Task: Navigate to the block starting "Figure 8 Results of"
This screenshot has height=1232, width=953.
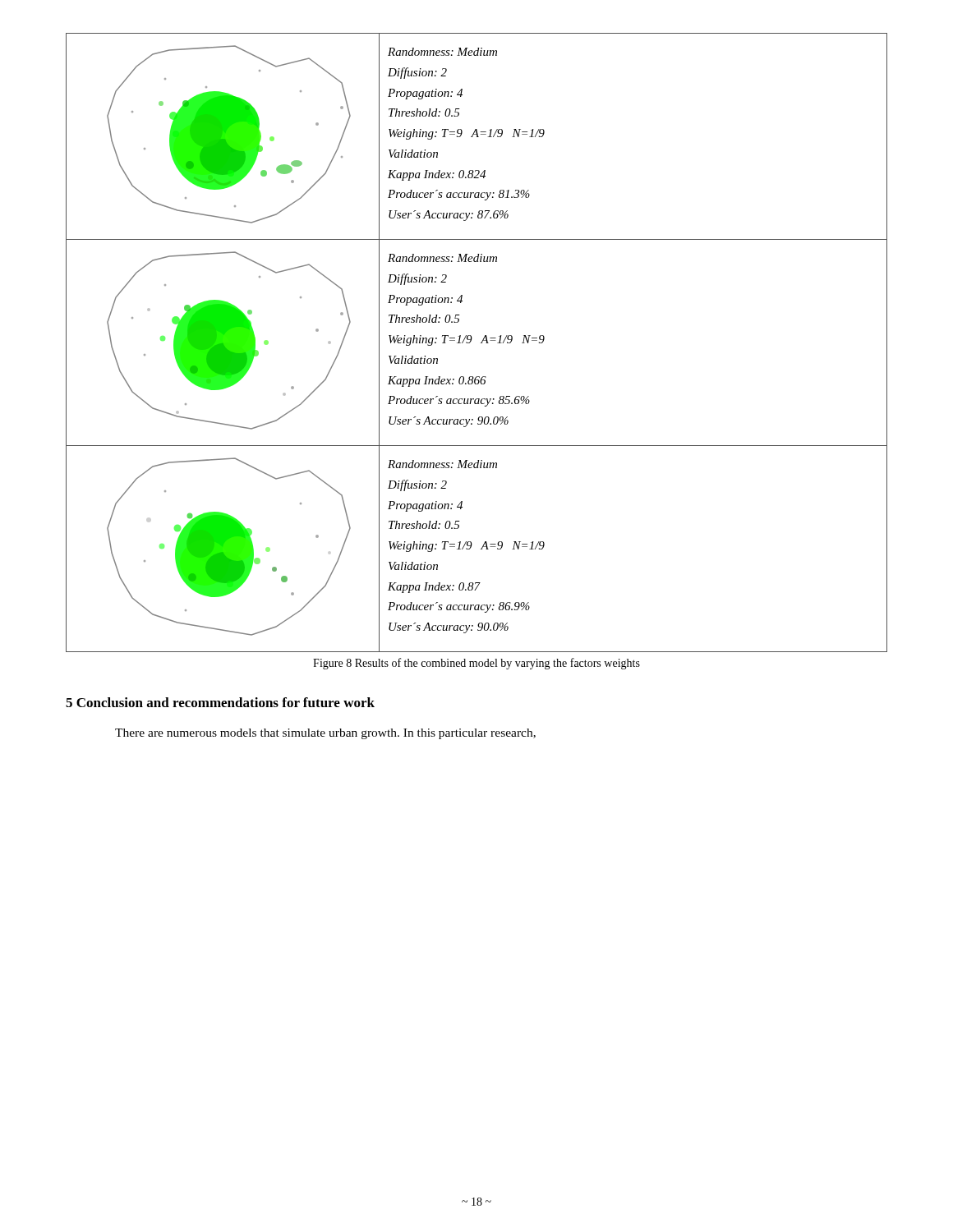Action: [x=476, y=663]
